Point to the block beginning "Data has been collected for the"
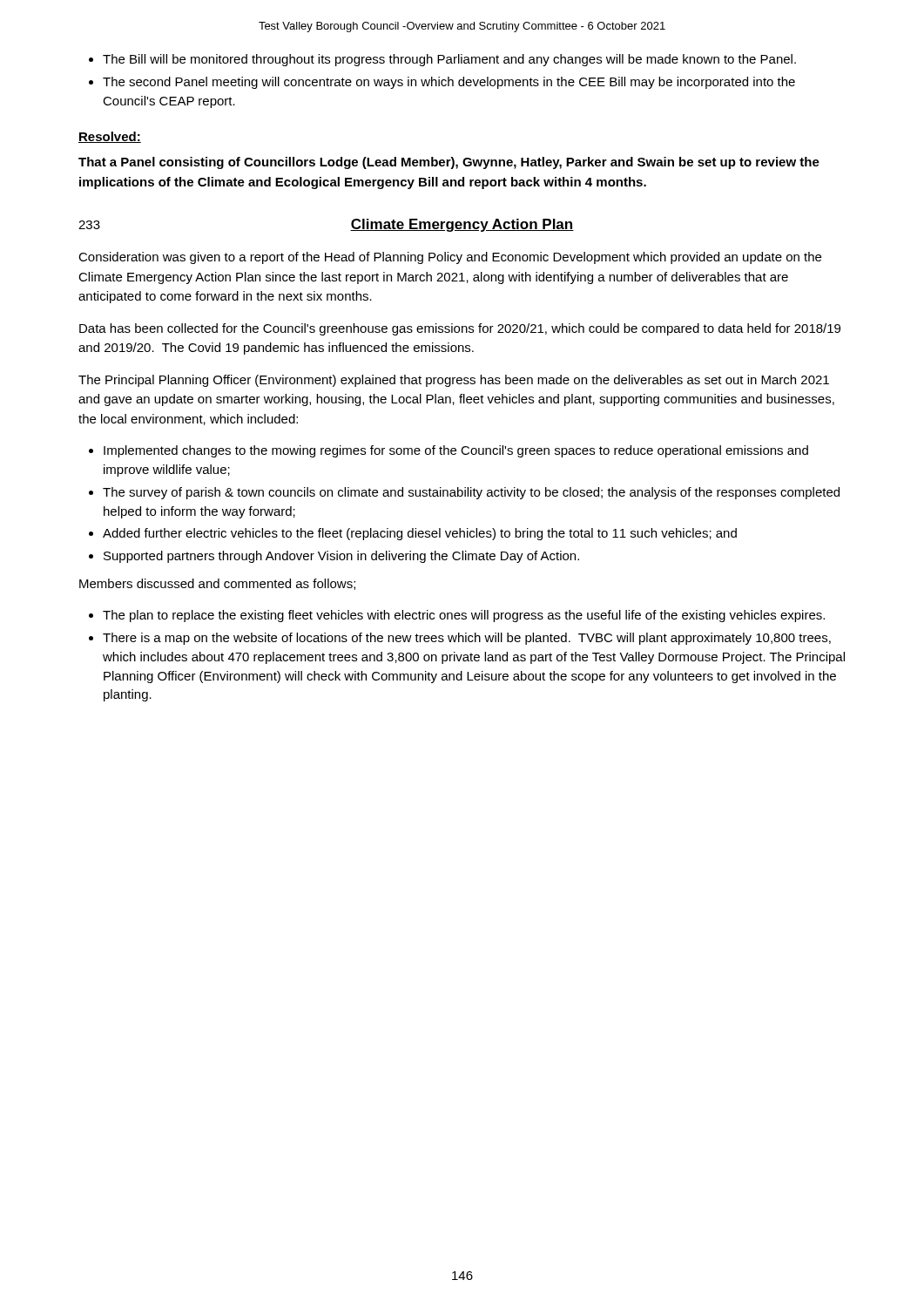The width and height of the screenshot is (924, 1307). 460,338
